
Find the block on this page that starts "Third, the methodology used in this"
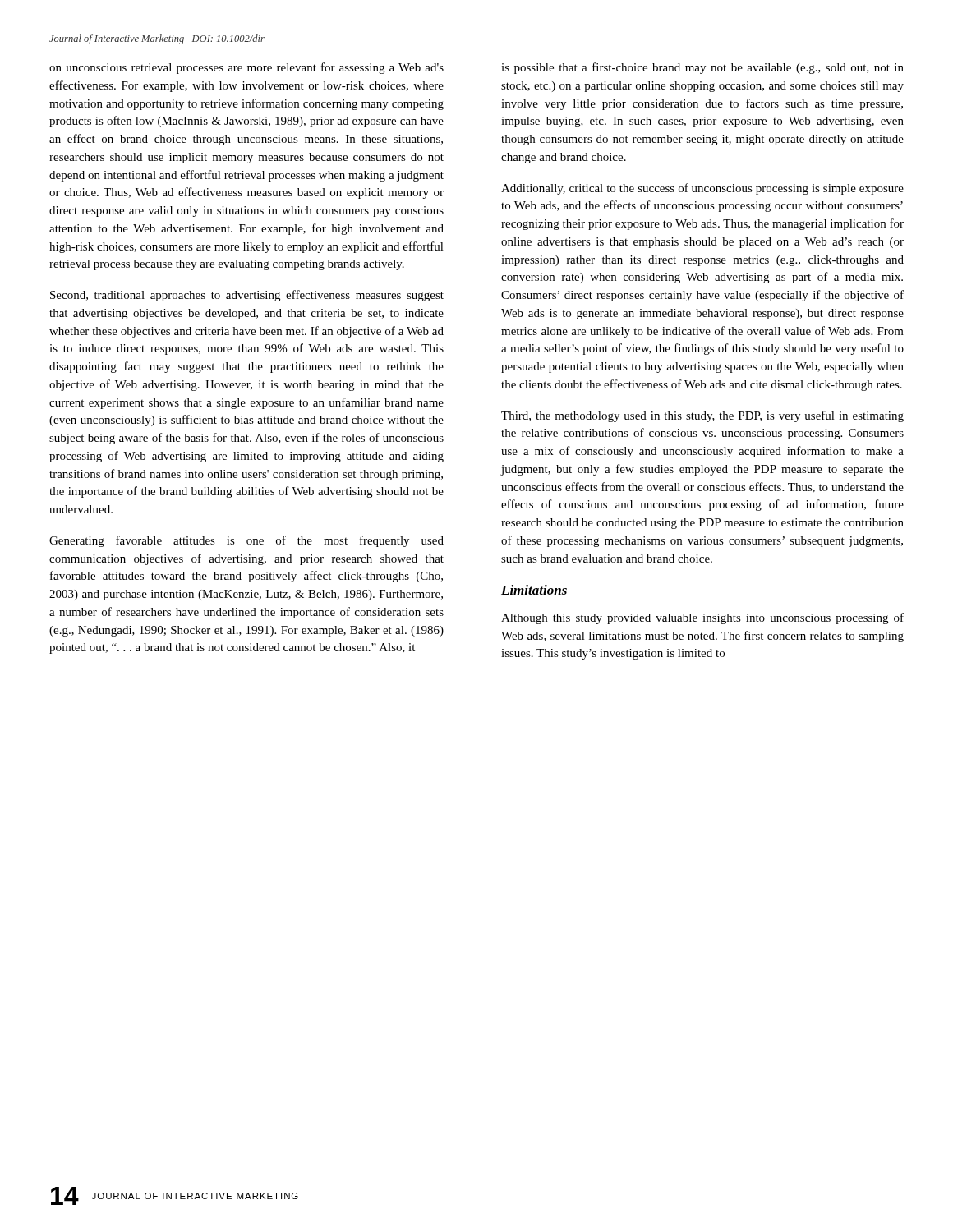[702, 487]
